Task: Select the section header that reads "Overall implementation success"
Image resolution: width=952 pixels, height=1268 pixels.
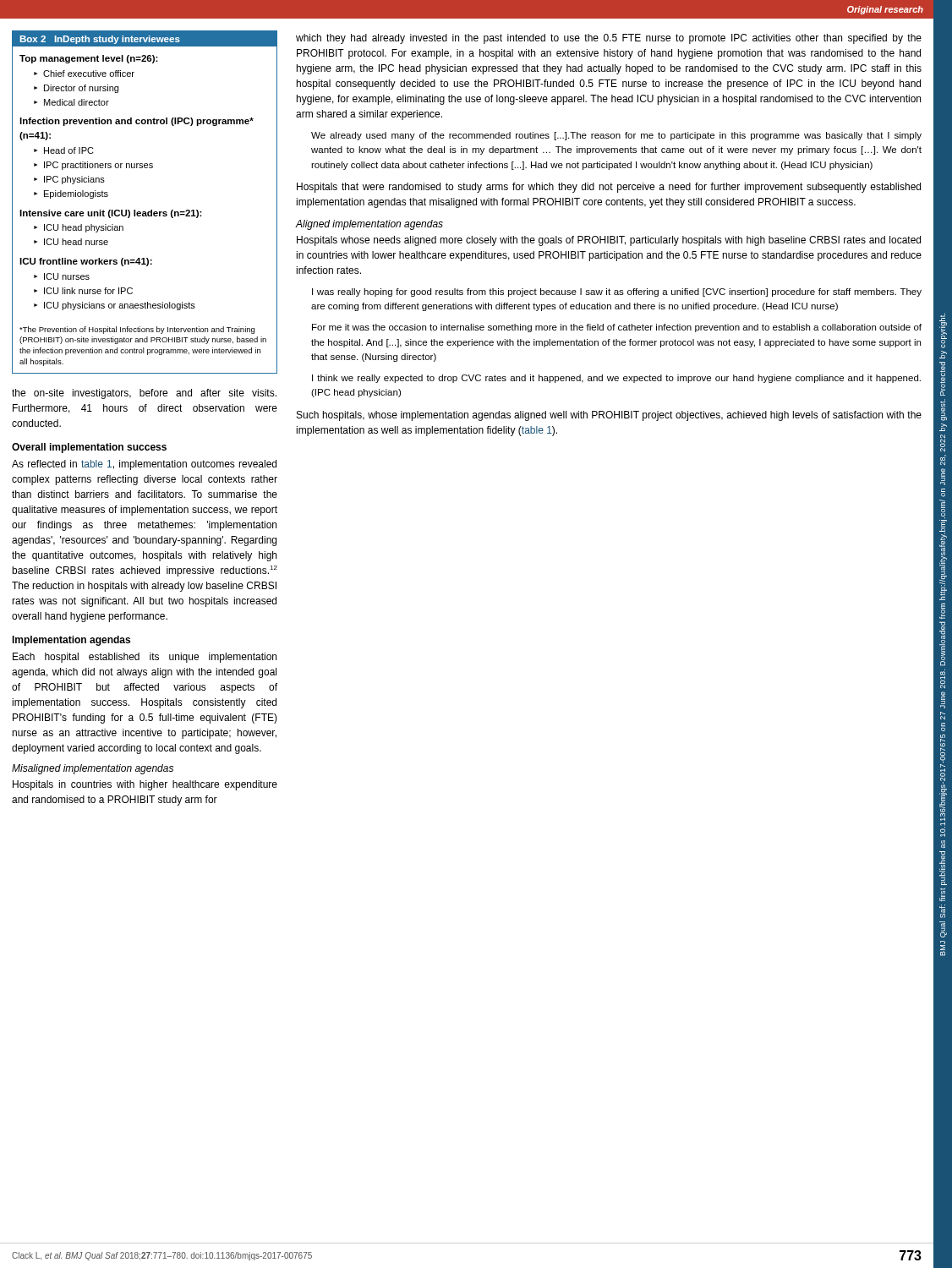Action: (89, 447)
